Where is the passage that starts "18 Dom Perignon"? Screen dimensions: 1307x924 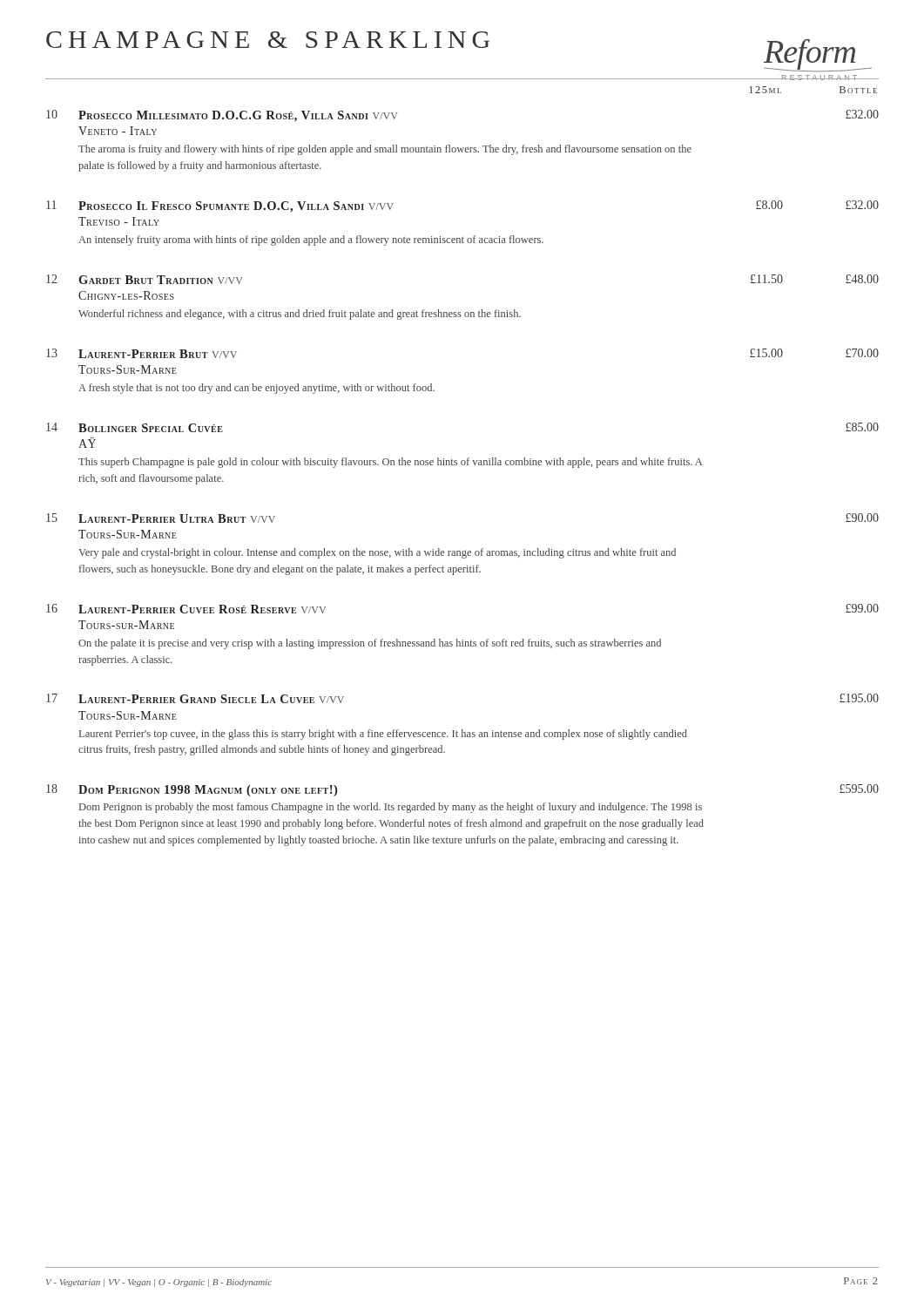coord(462,815)
